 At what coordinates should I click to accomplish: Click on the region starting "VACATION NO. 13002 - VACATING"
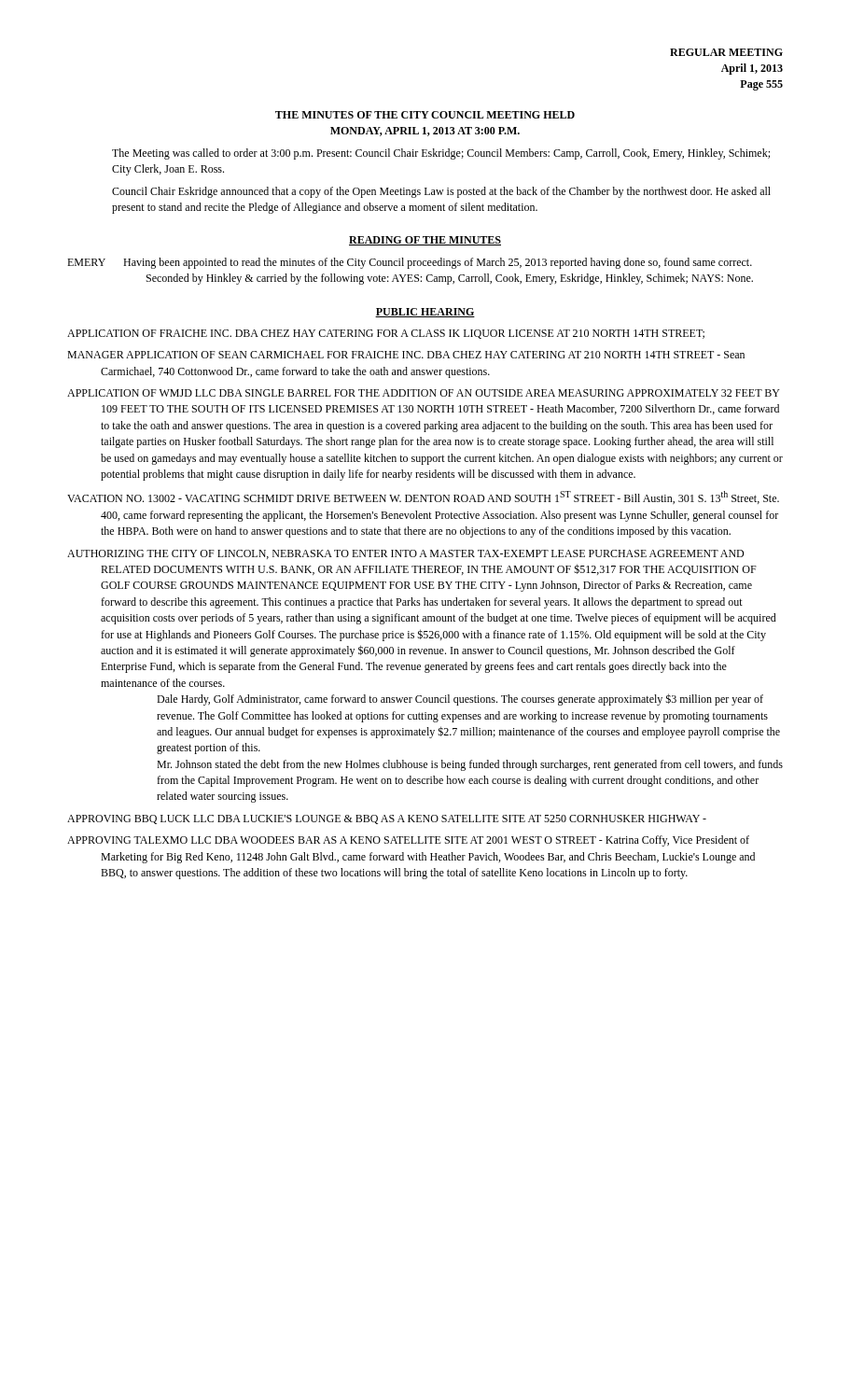tap(423, 514)
